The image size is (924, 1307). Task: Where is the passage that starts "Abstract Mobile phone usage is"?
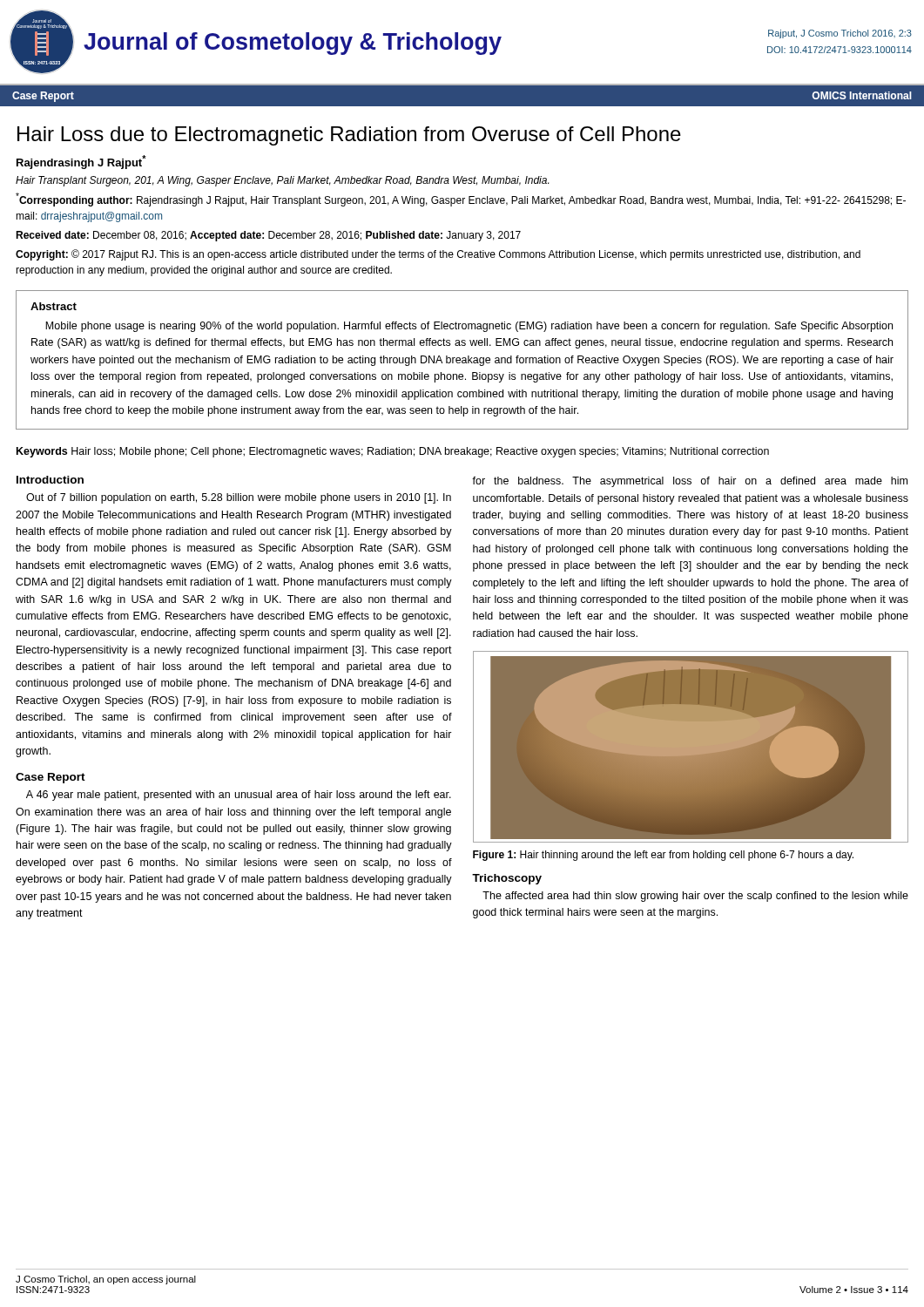(462, 359)
